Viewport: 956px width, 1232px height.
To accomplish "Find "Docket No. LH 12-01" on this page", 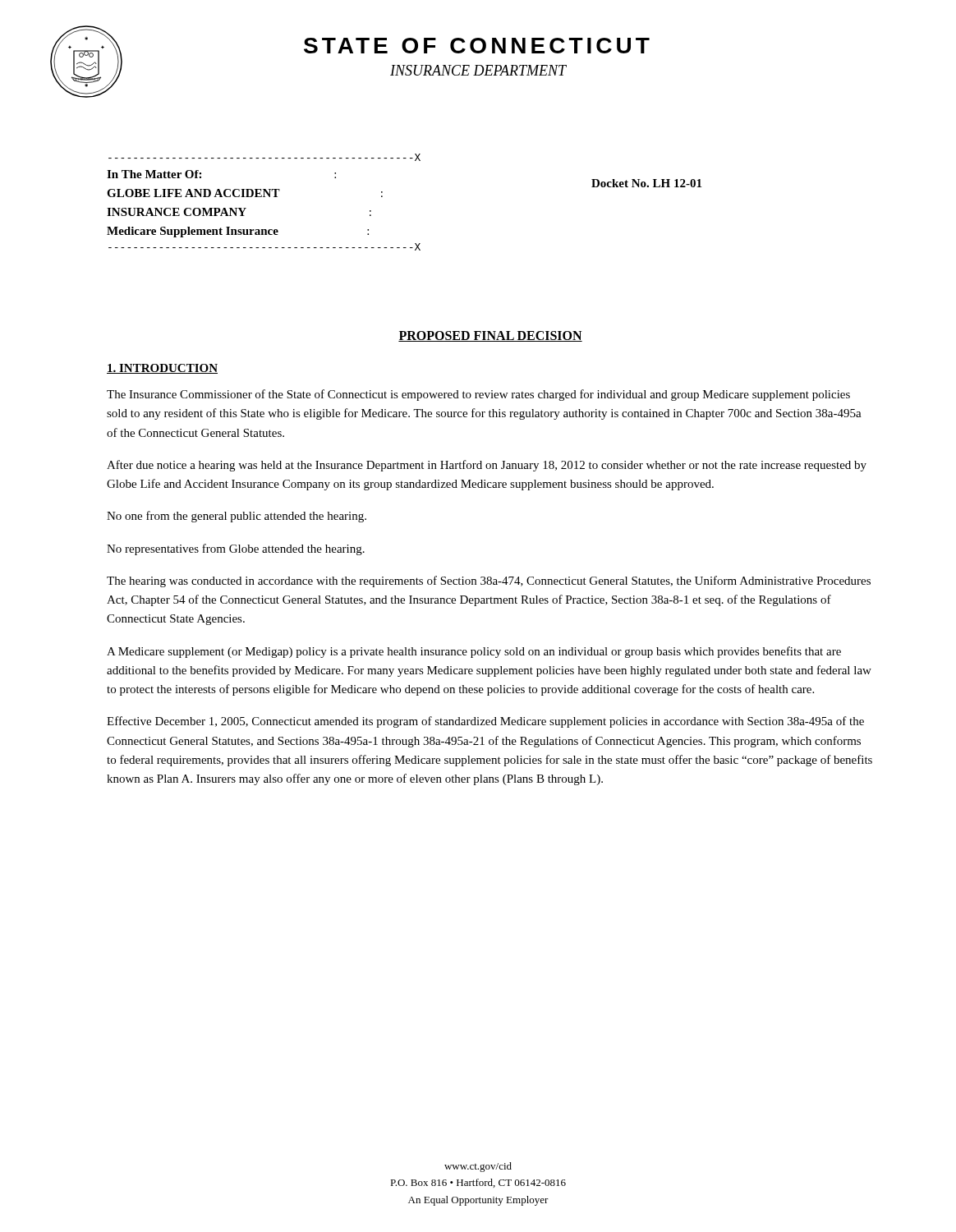I will click(x=647, y=183).
